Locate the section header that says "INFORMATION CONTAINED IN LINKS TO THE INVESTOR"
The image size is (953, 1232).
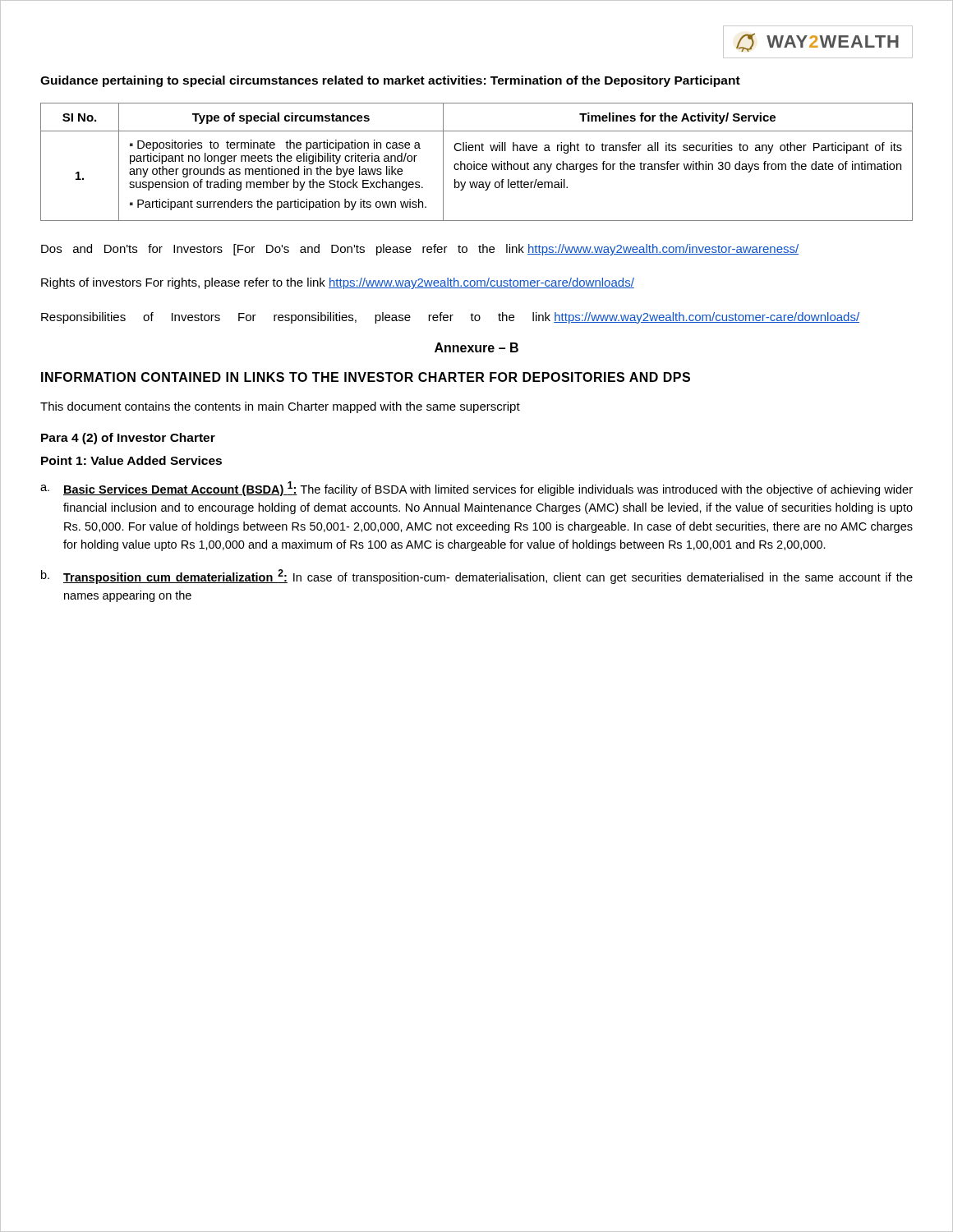coord(366,377)
